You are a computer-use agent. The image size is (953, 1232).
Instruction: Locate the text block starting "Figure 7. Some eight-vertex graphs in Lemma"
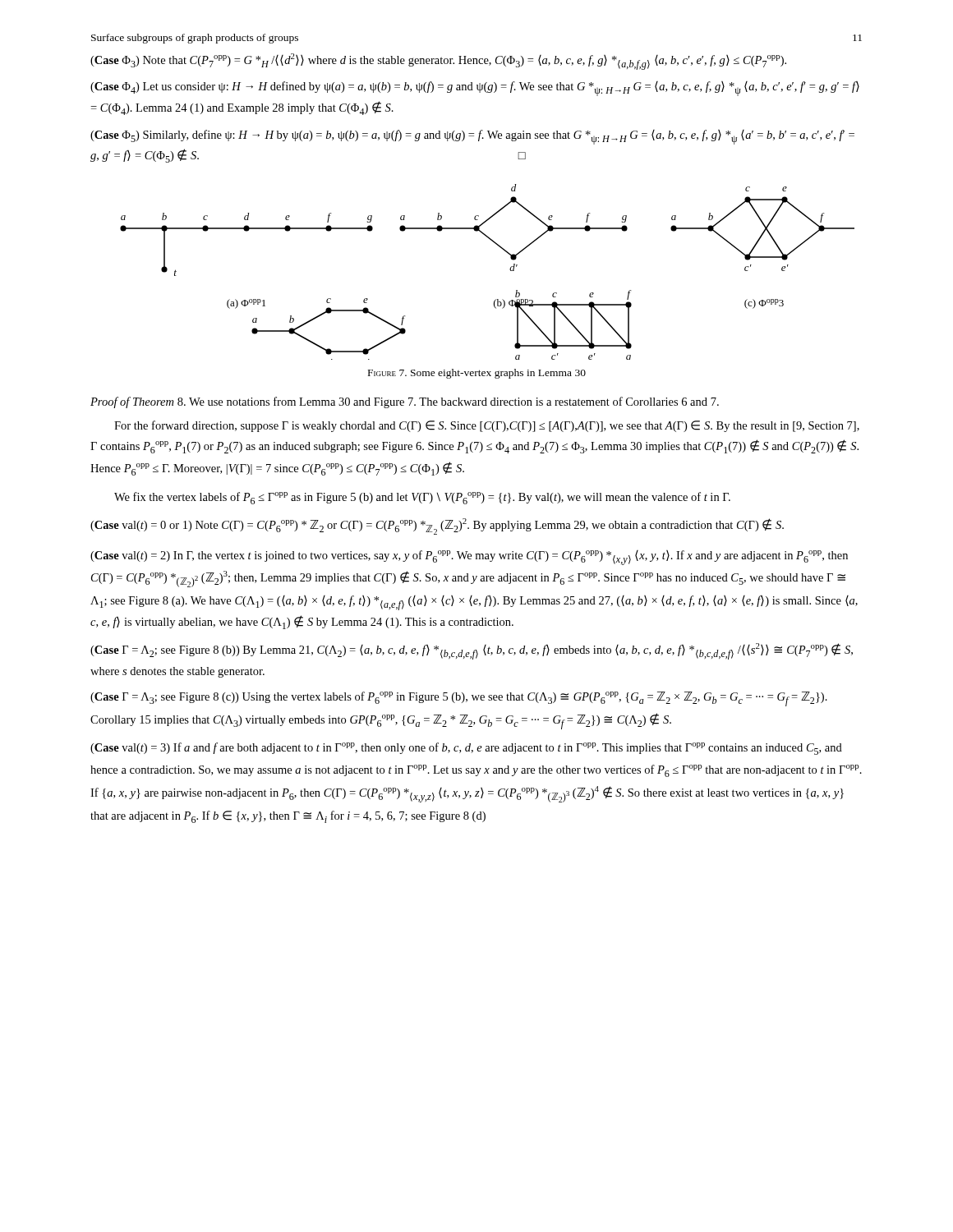(x=476, y=372)
